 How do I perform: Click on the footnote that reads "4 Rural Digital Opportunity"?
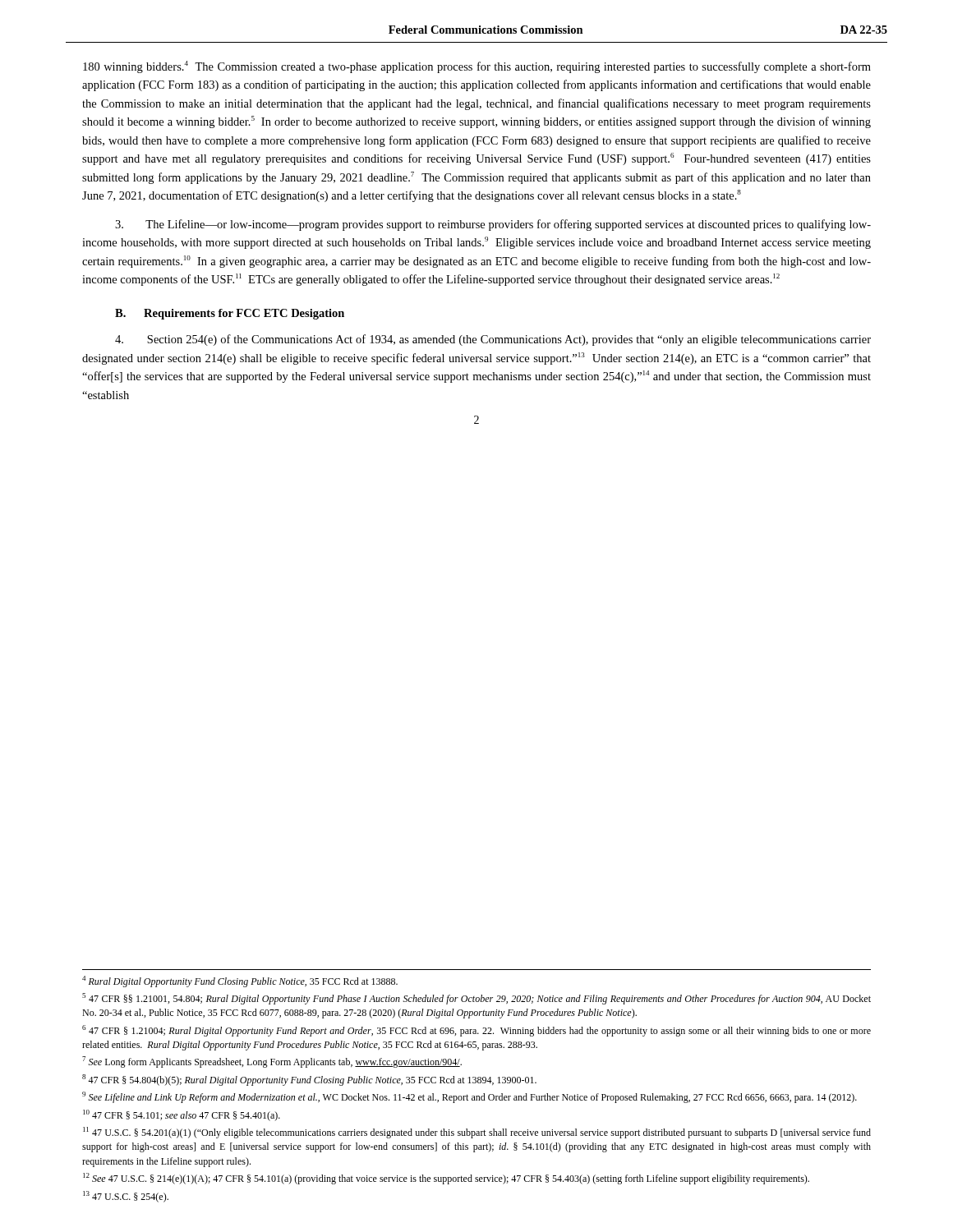[240, 981]
